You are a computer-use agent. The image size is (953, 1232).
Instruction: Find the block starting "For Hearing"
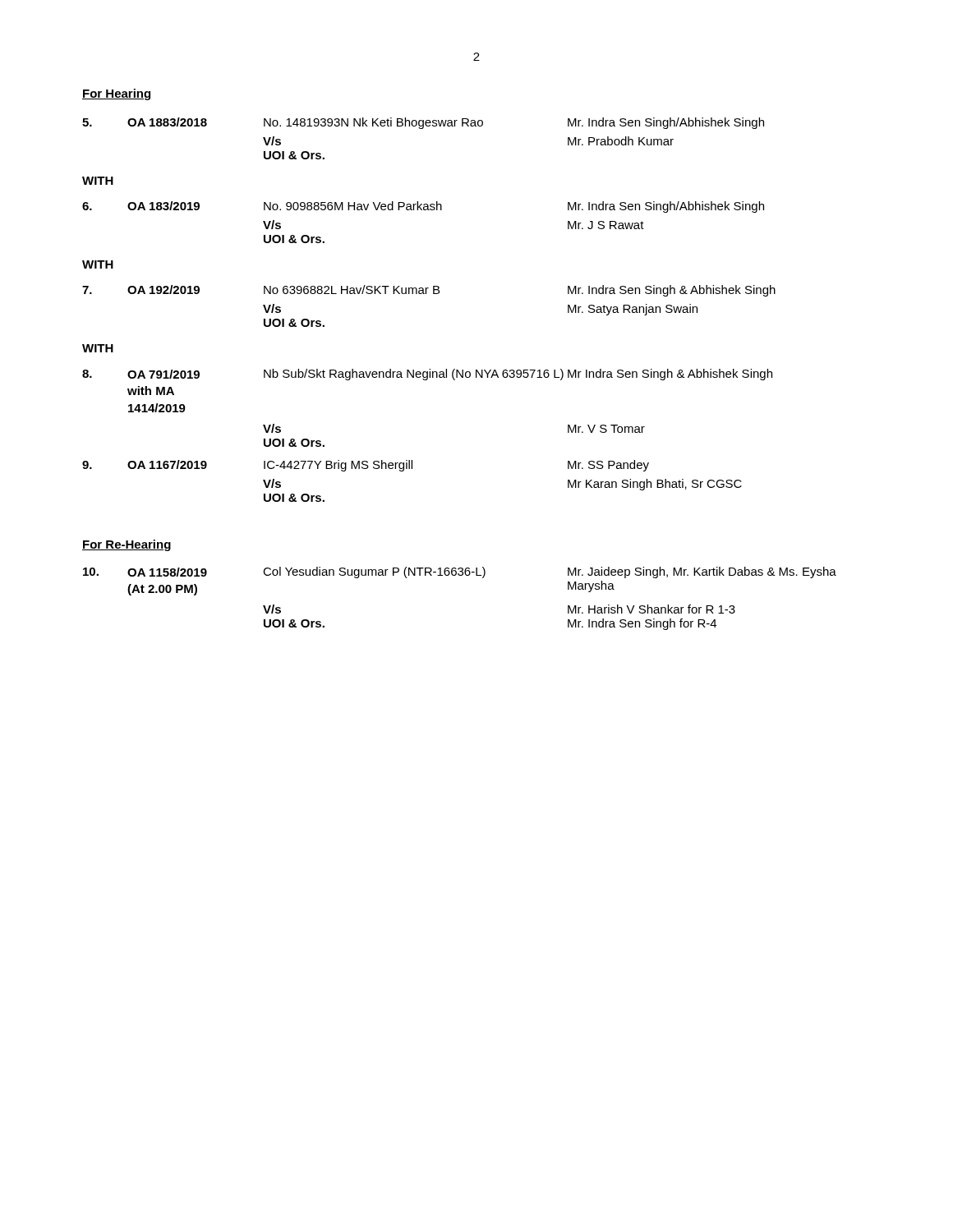click(117, 93)
